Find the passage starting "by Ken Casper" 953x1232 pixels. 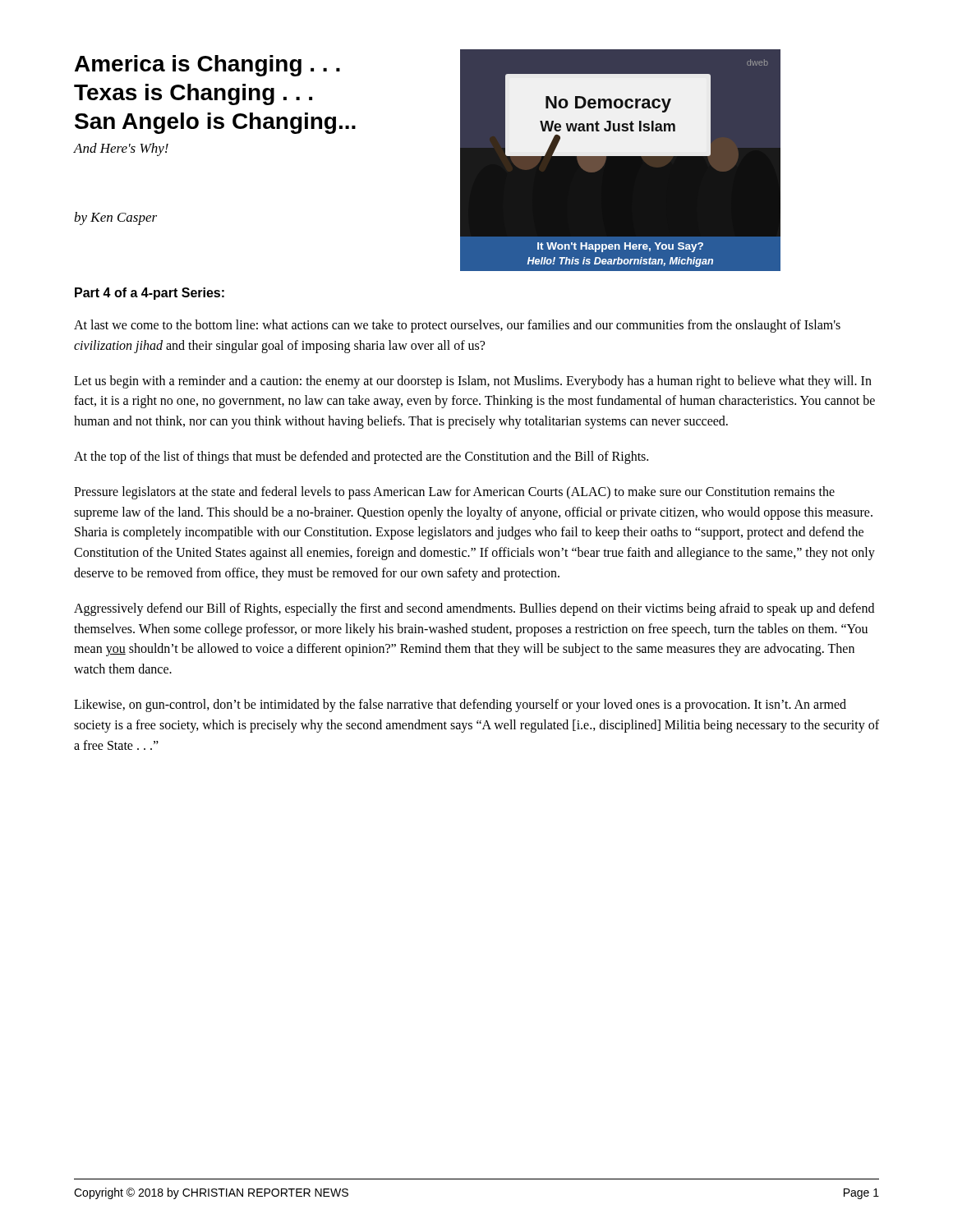coord(115,217)
